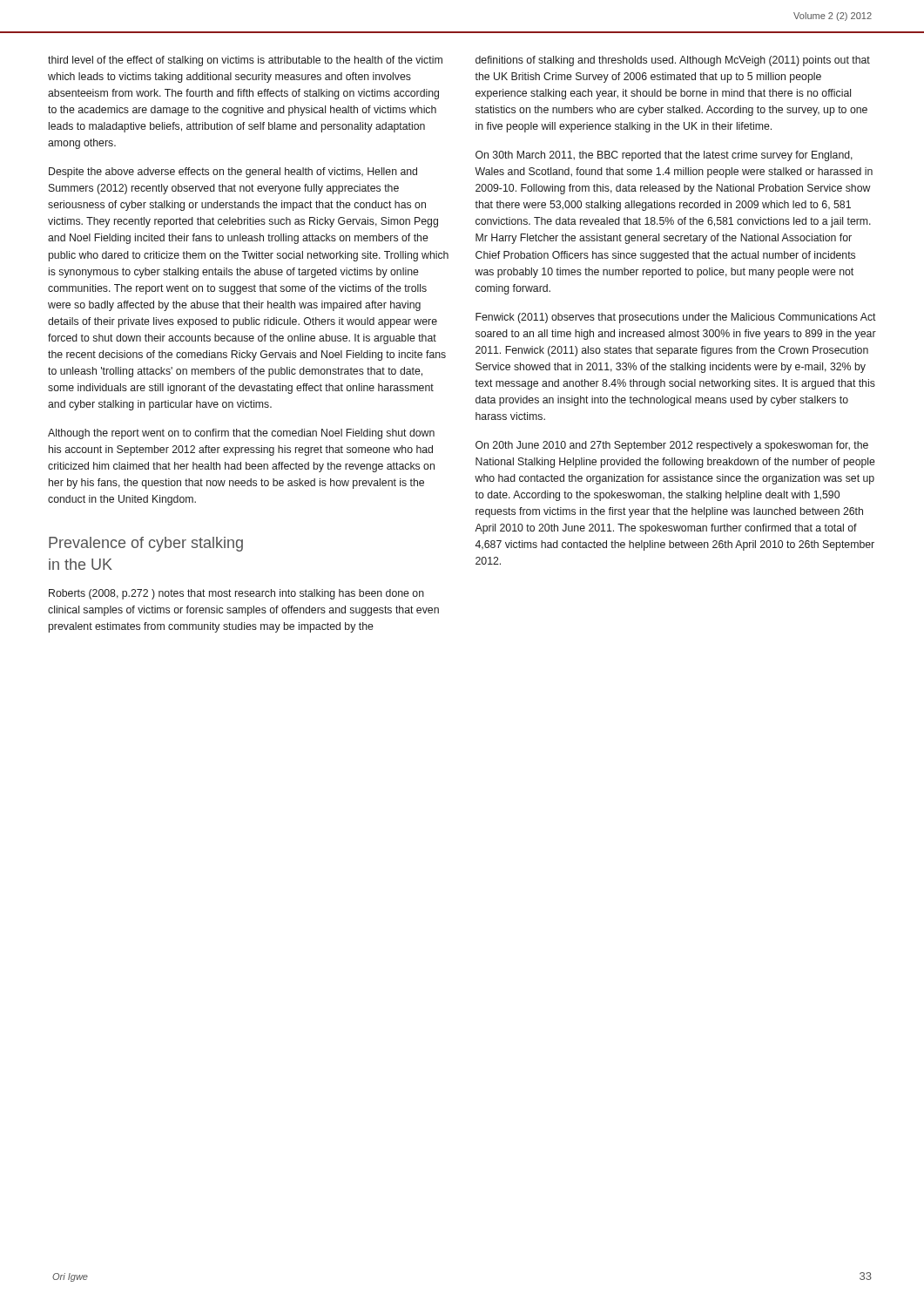
Task: Find the text block that reads "definitions of stalking"
Action: point(672,93)
